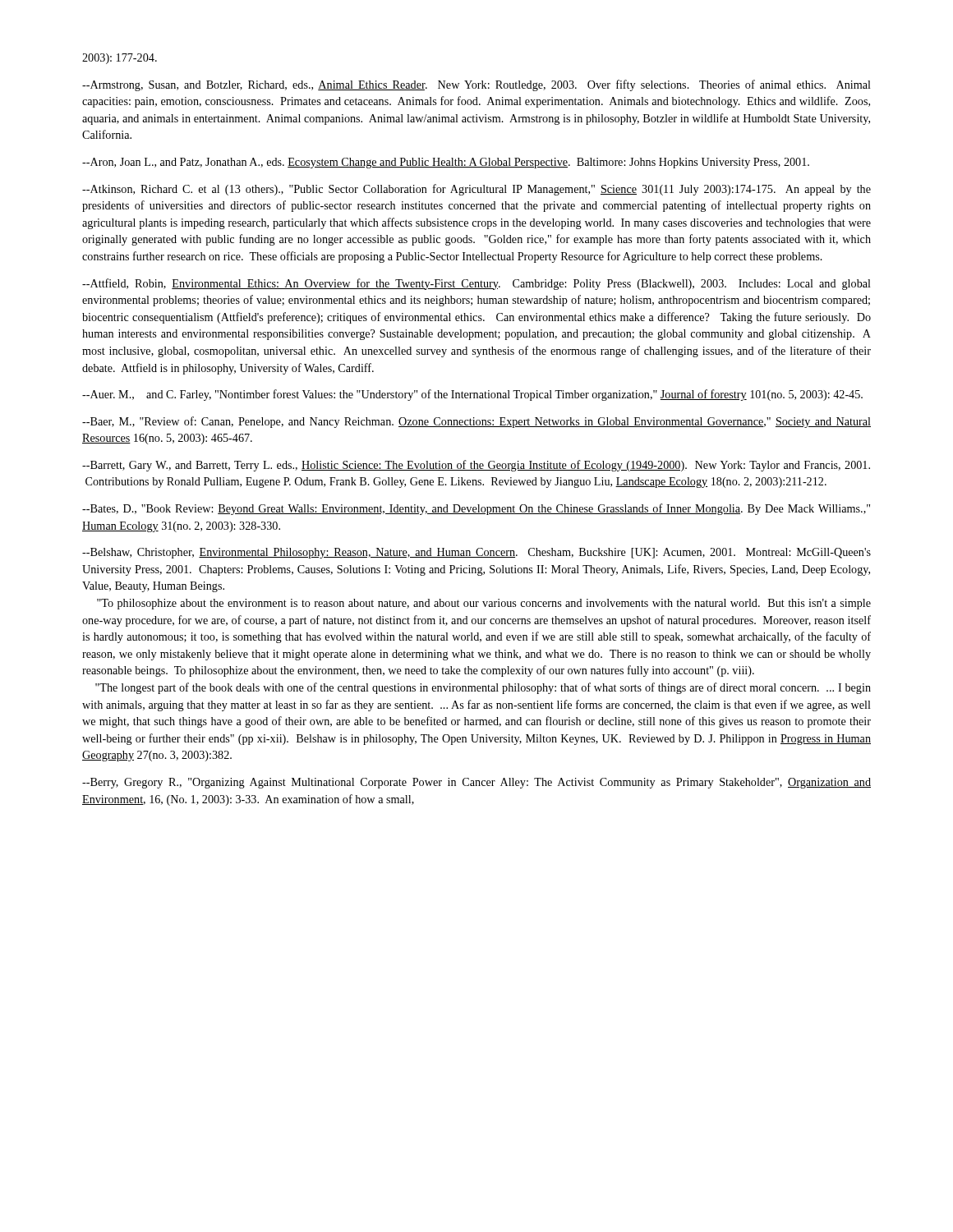The image size is (953, 1232).
Task: Locate the region starting "Auer. M., and C."
Action: tap(473, 394)
